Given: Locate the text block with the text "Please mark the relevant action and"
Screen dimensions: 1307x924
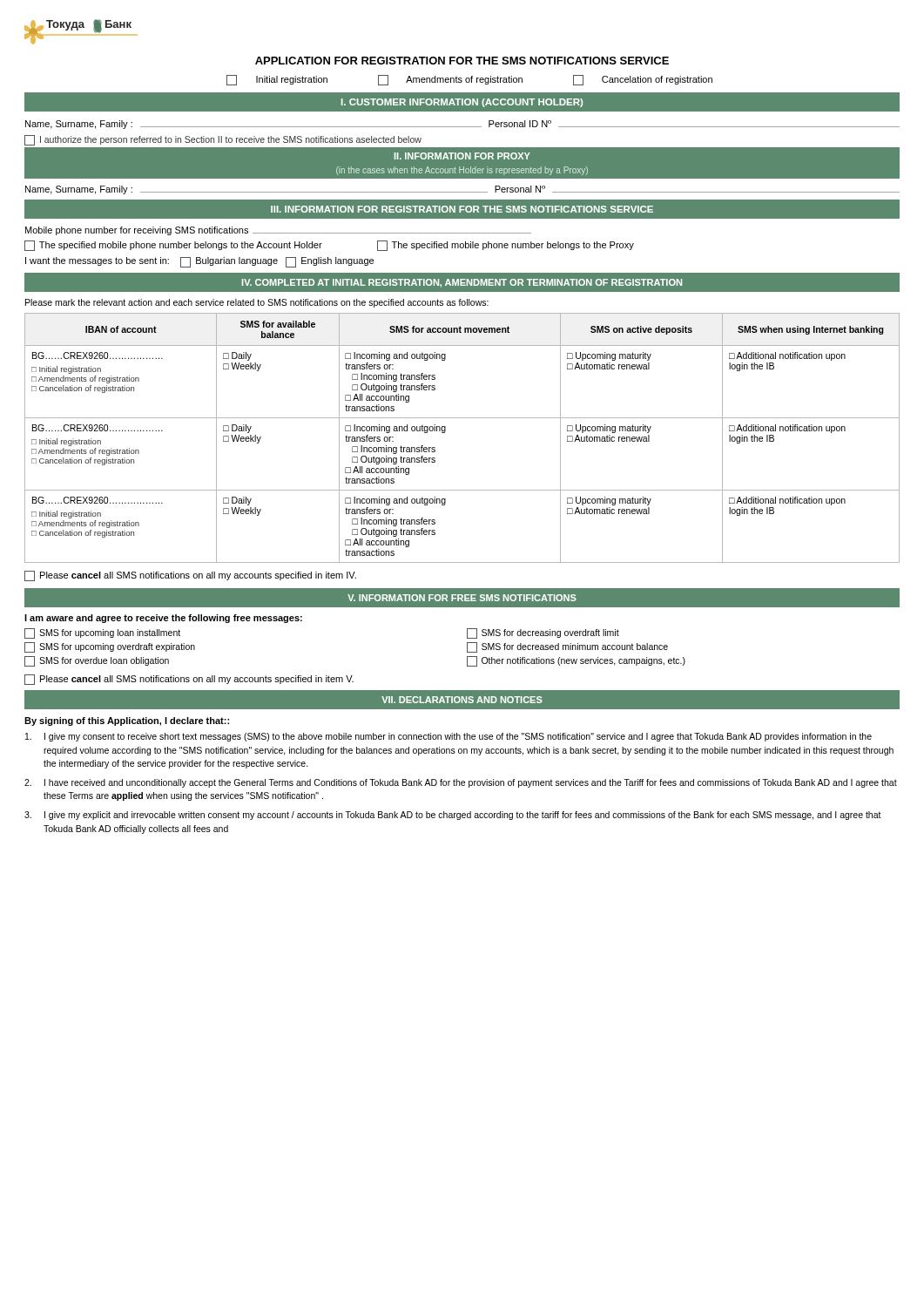Looking at the screenshot, I should [x=257, y=302].
